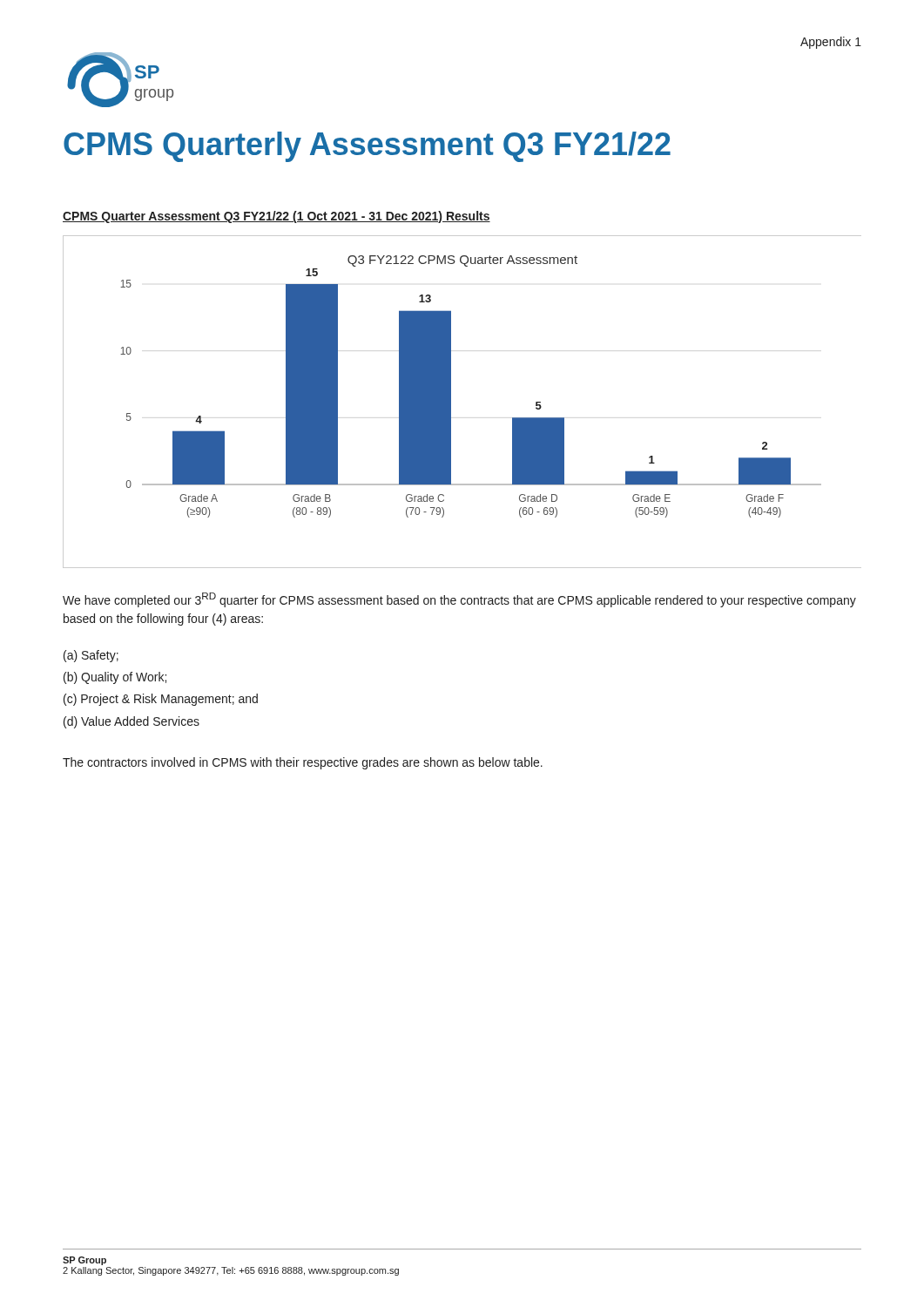This screenshot has height=1307, width=924.
Task: Locate the logo
Action: (137, 87)
